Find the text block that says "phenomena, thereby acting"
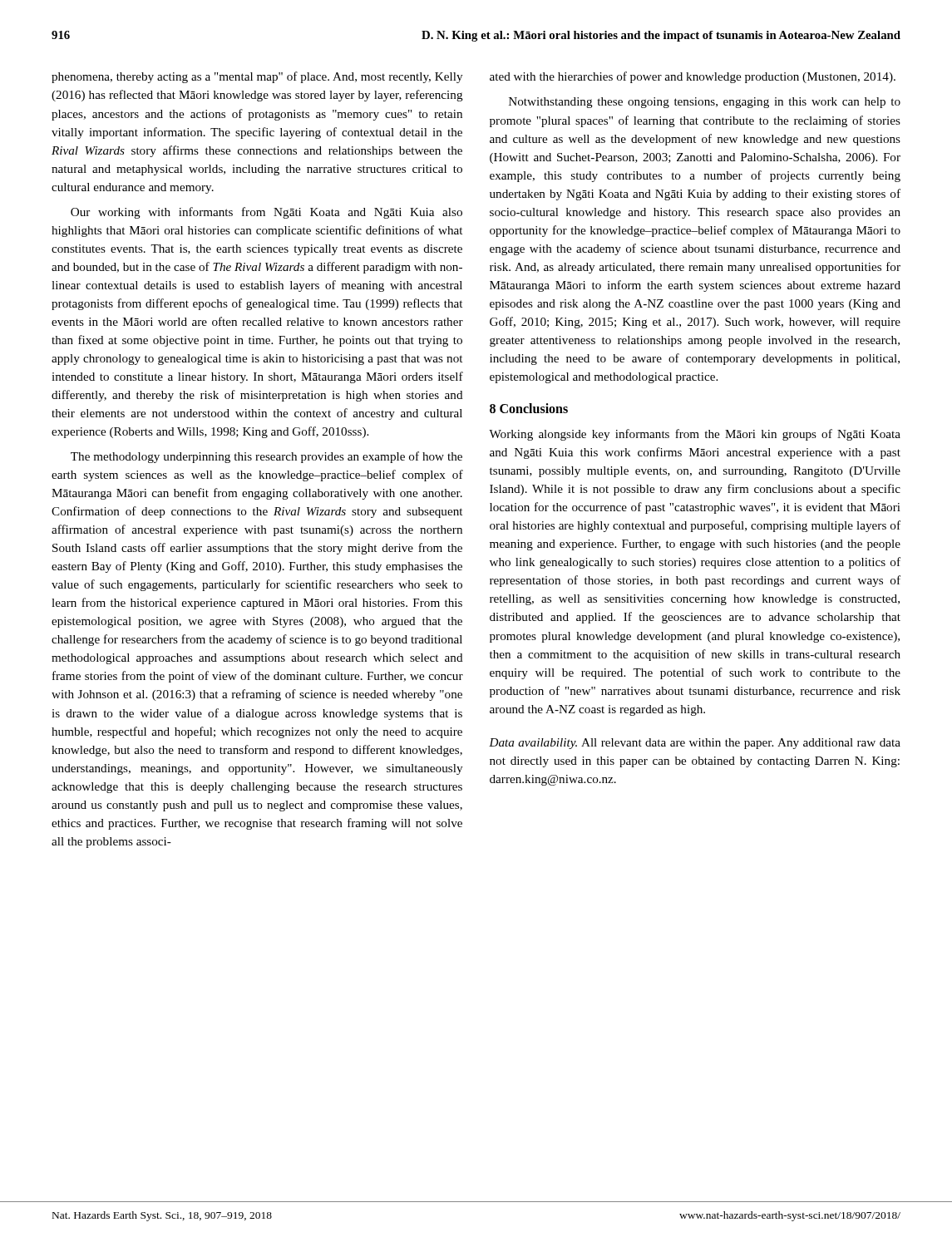 [x=257, y=132]
